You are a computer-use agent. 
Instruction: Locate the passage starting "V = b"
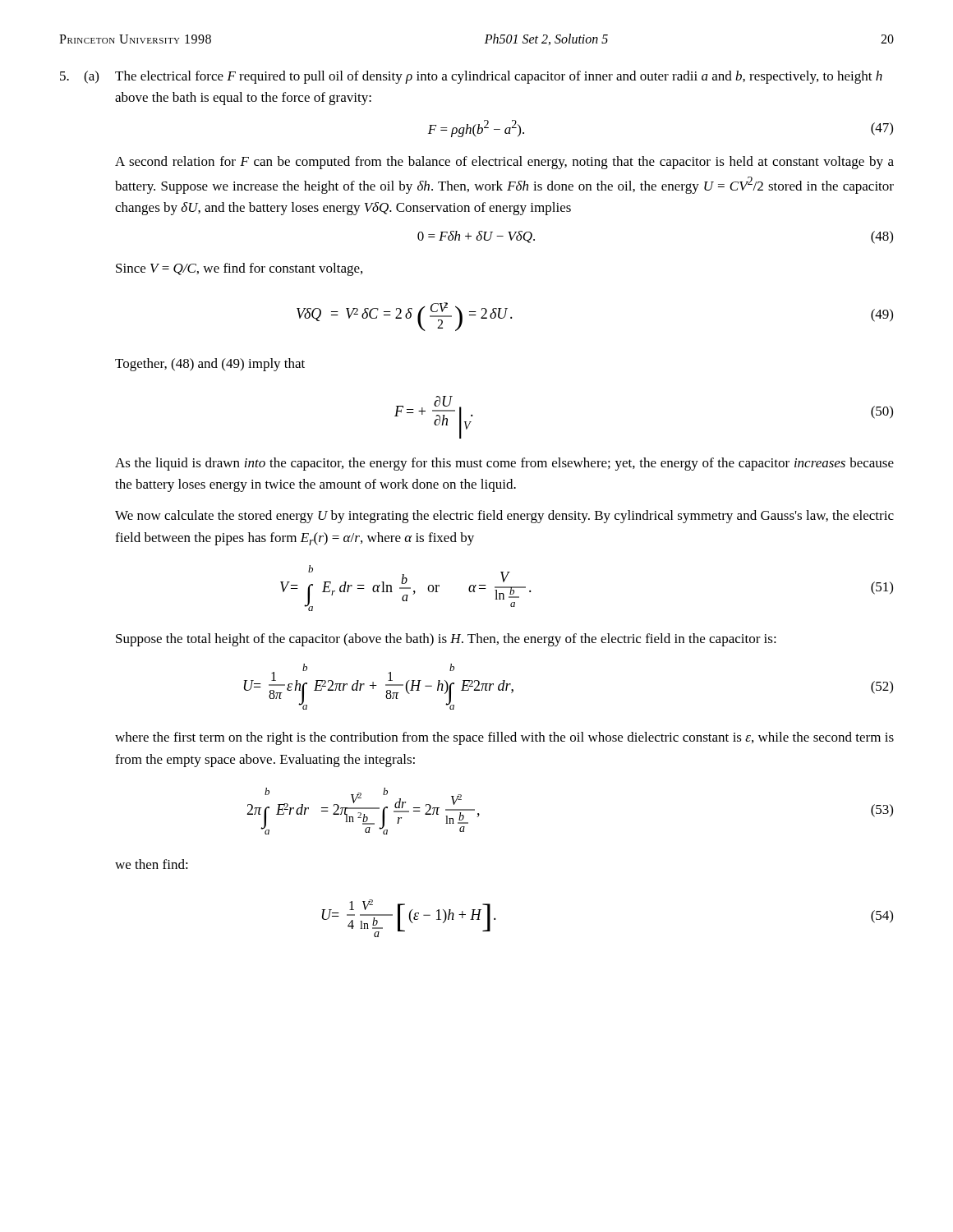click(405, 588)
